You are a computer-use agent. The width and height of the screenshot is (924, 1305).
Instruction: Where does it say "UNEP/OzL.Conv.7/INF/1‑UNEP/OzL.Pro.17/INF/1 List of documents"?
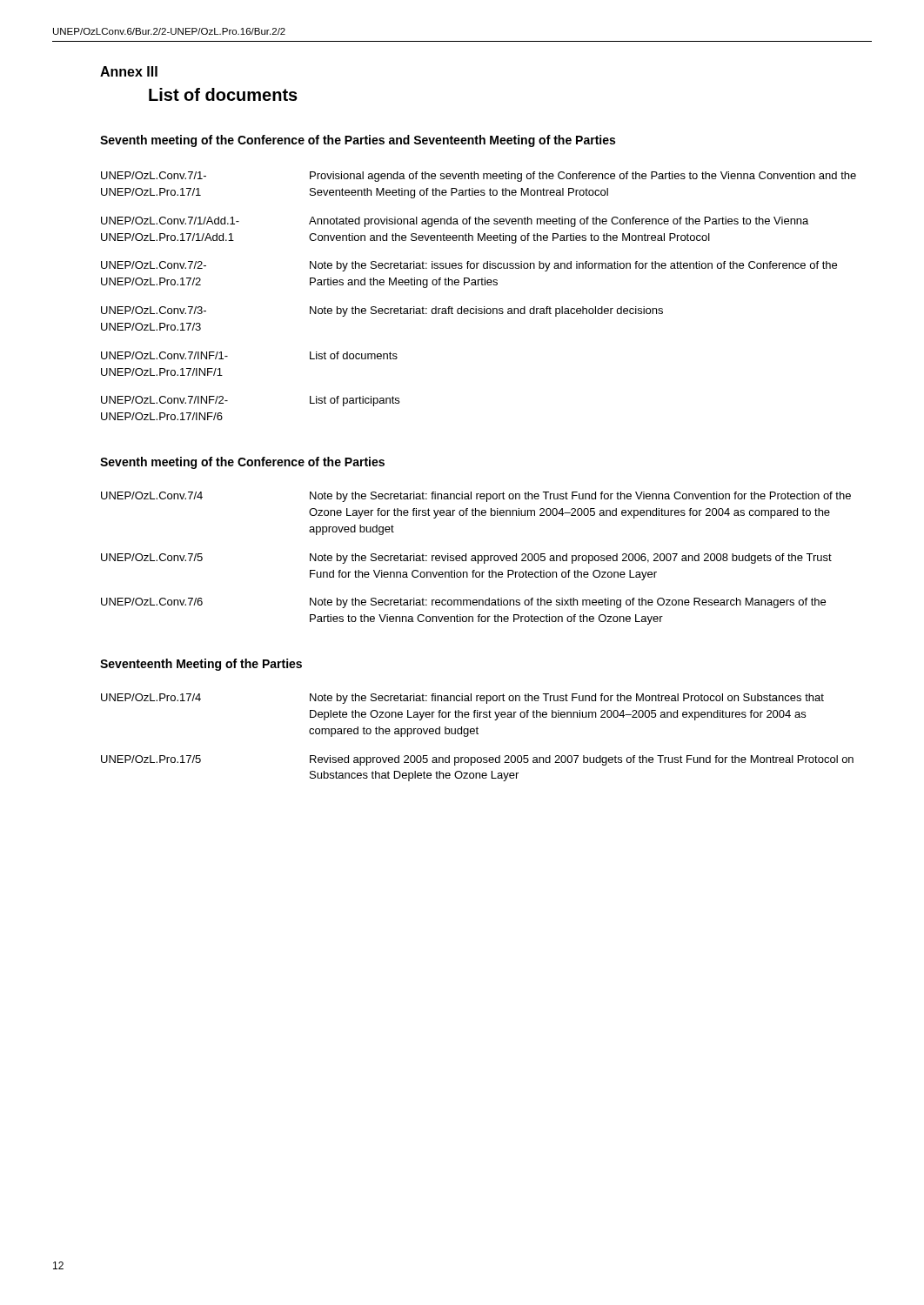tap(161, 355)
